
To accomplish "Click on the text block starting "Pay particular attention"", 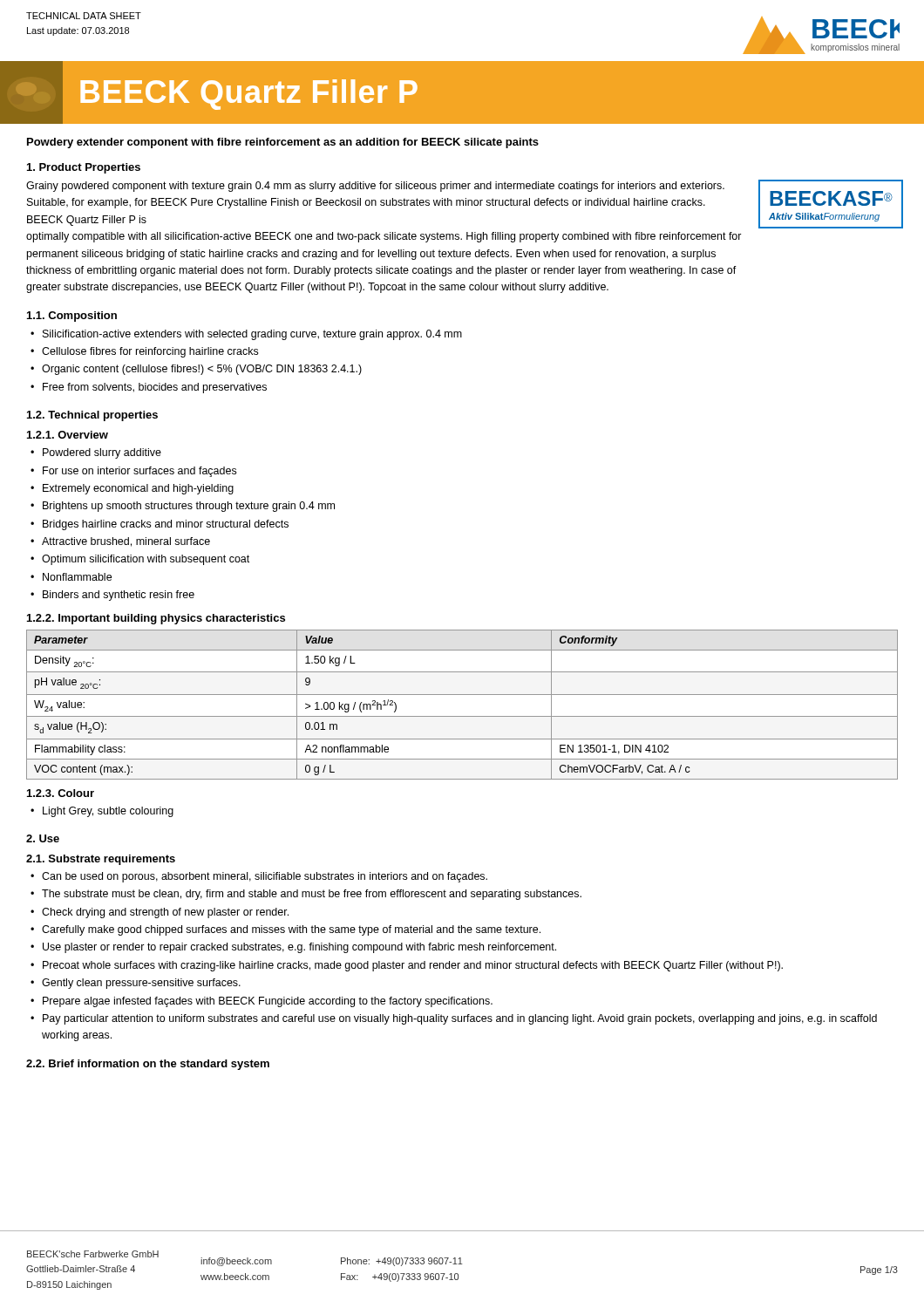I will [x=460, y=1027].
